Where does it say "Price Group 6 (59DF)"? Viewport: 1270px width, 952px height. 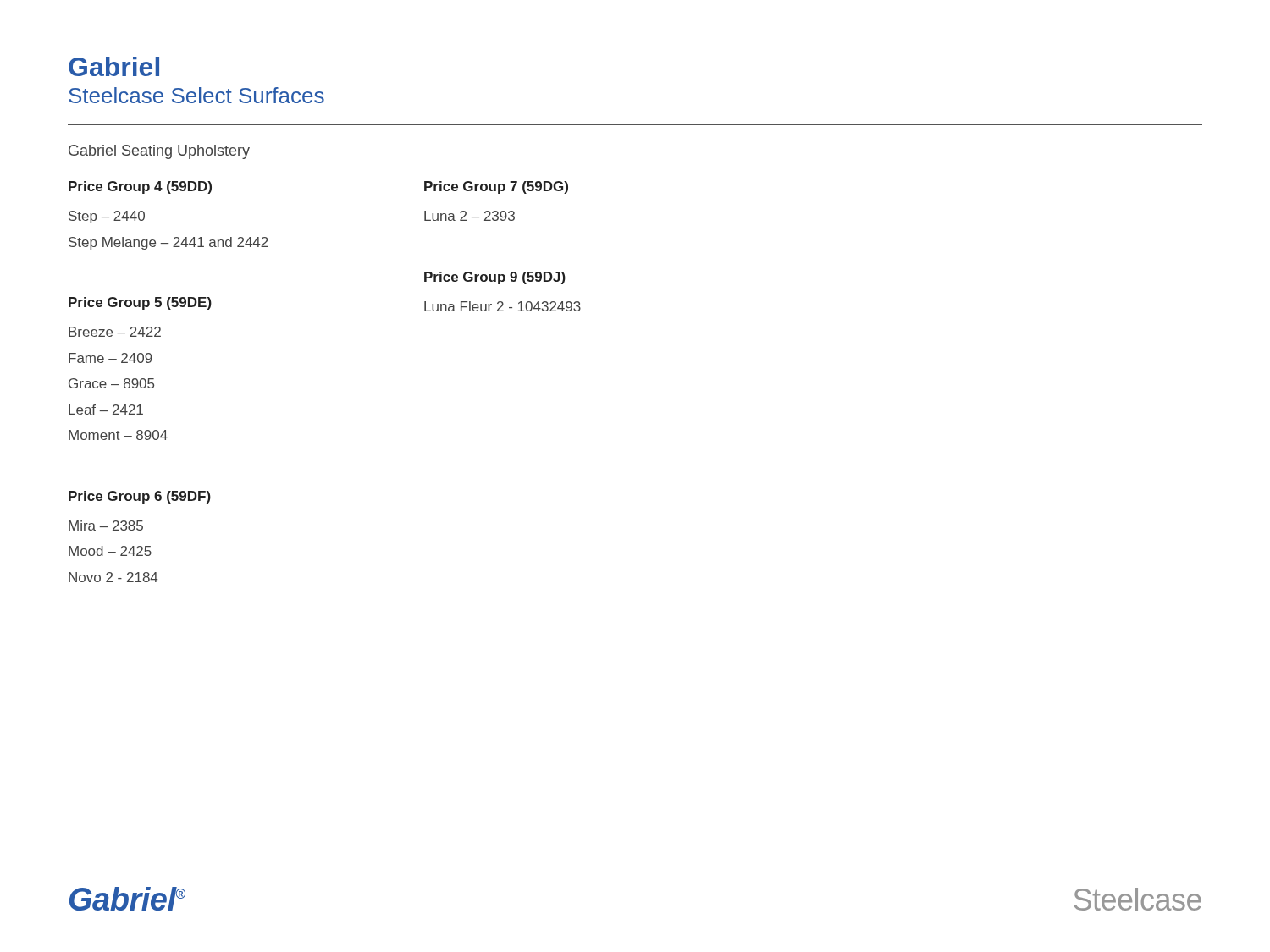click(x=139, y=496)
